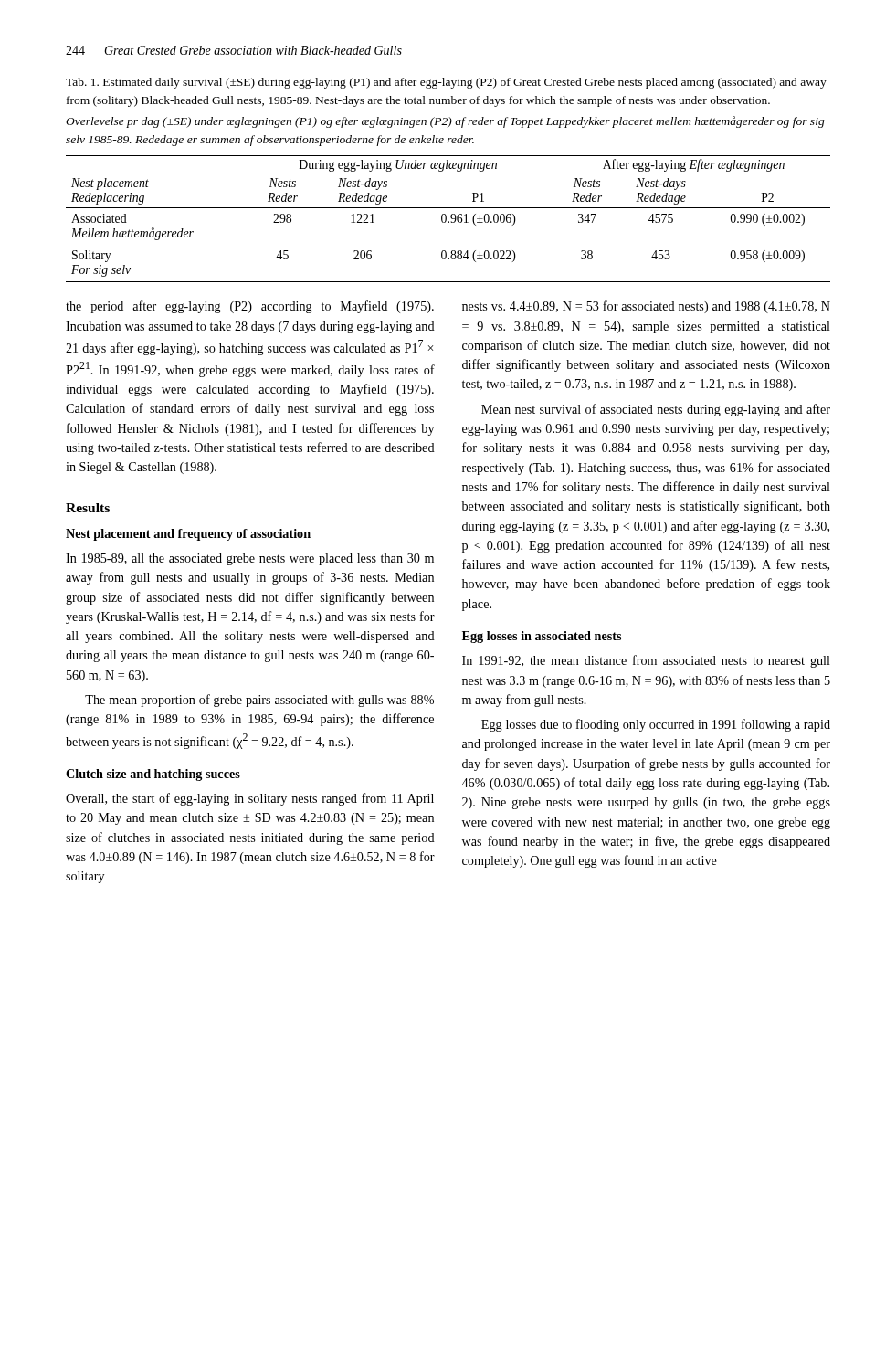
Task: Locate the region starting "Overall, the start"
Action: [250, 838]
